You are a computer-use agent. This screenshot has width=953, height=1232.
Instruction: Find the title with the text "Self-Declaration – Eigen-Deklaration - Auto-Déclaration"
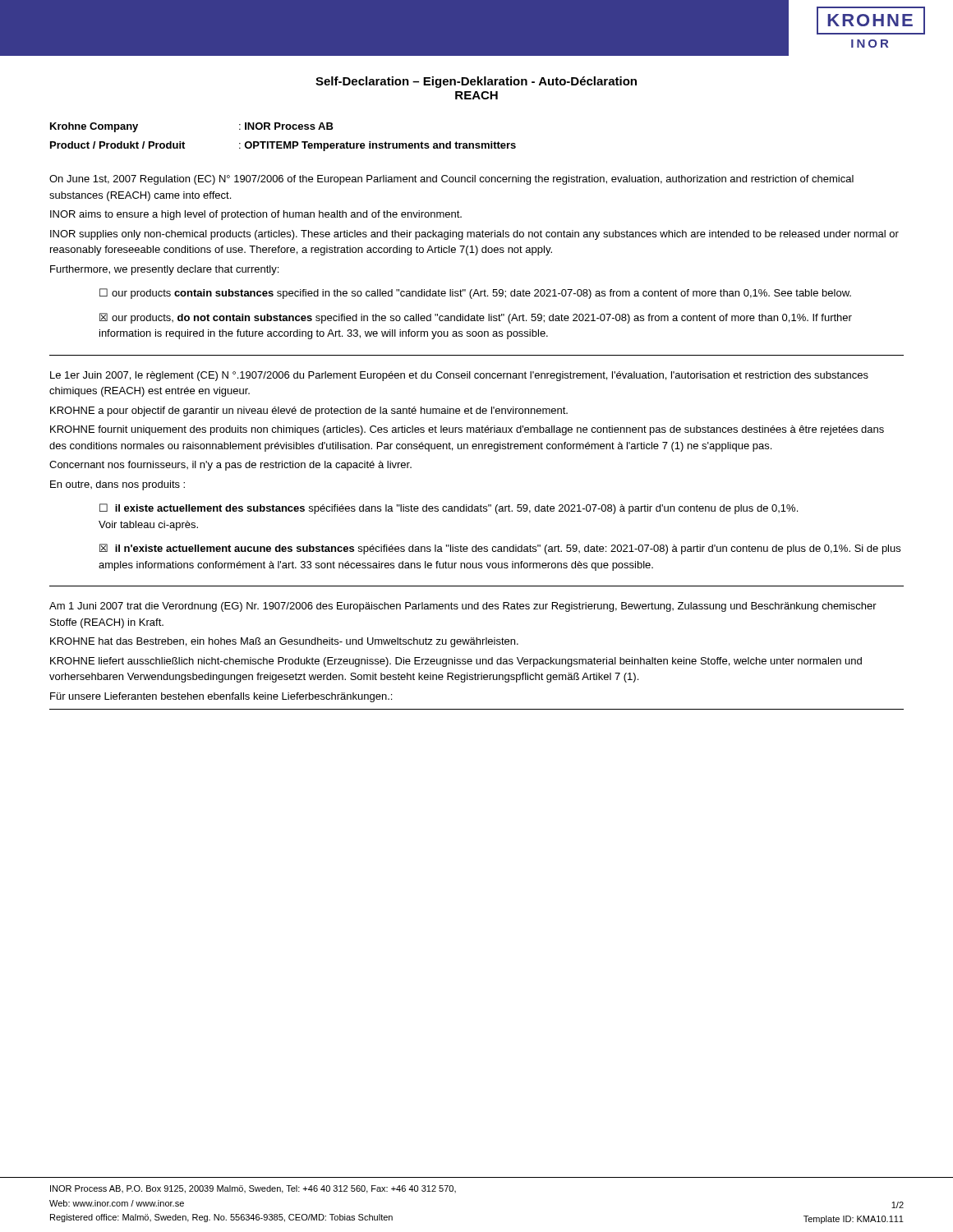(476, 88)
